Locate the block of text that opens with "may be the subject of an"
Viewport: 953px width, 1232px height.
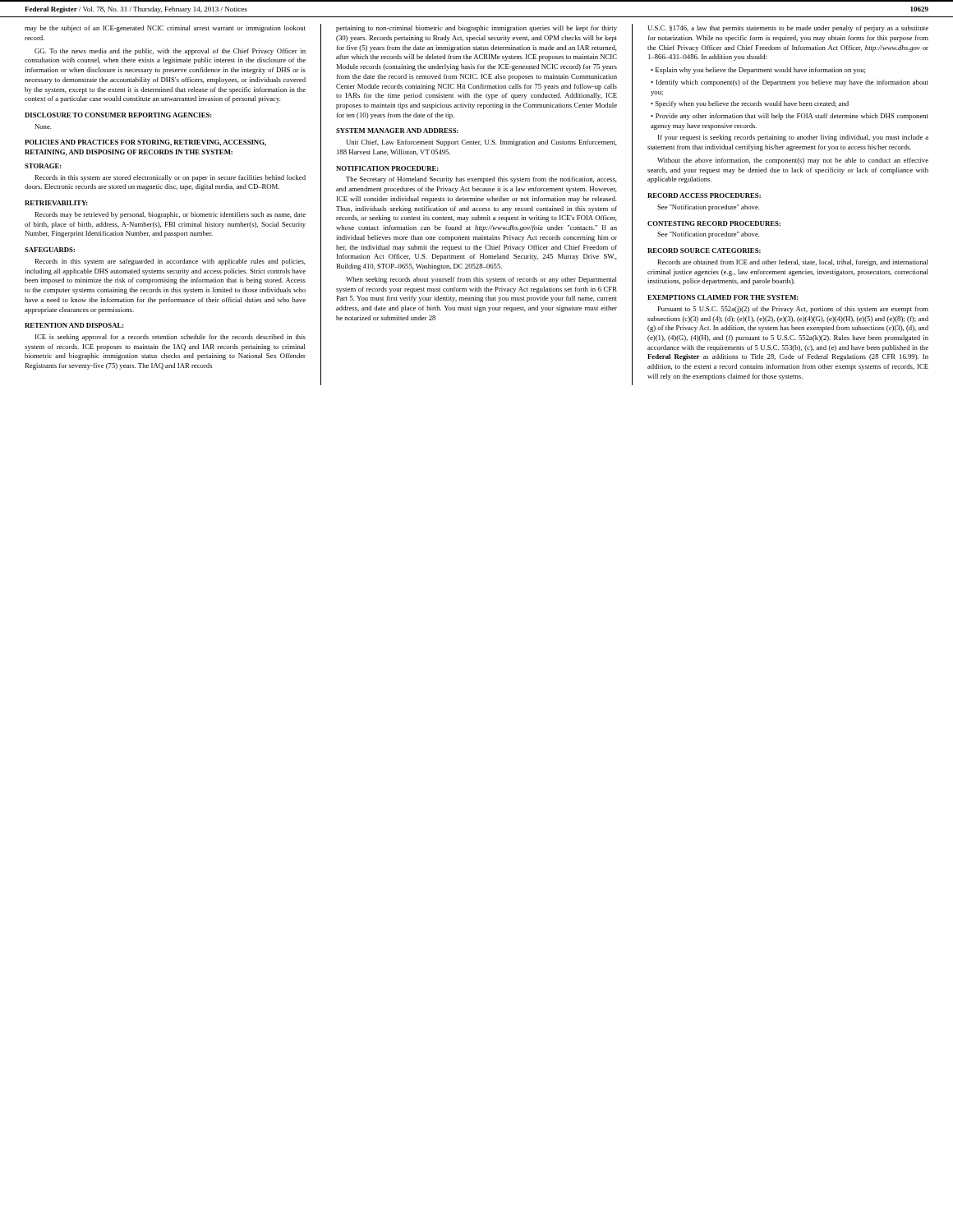(165, 33)
